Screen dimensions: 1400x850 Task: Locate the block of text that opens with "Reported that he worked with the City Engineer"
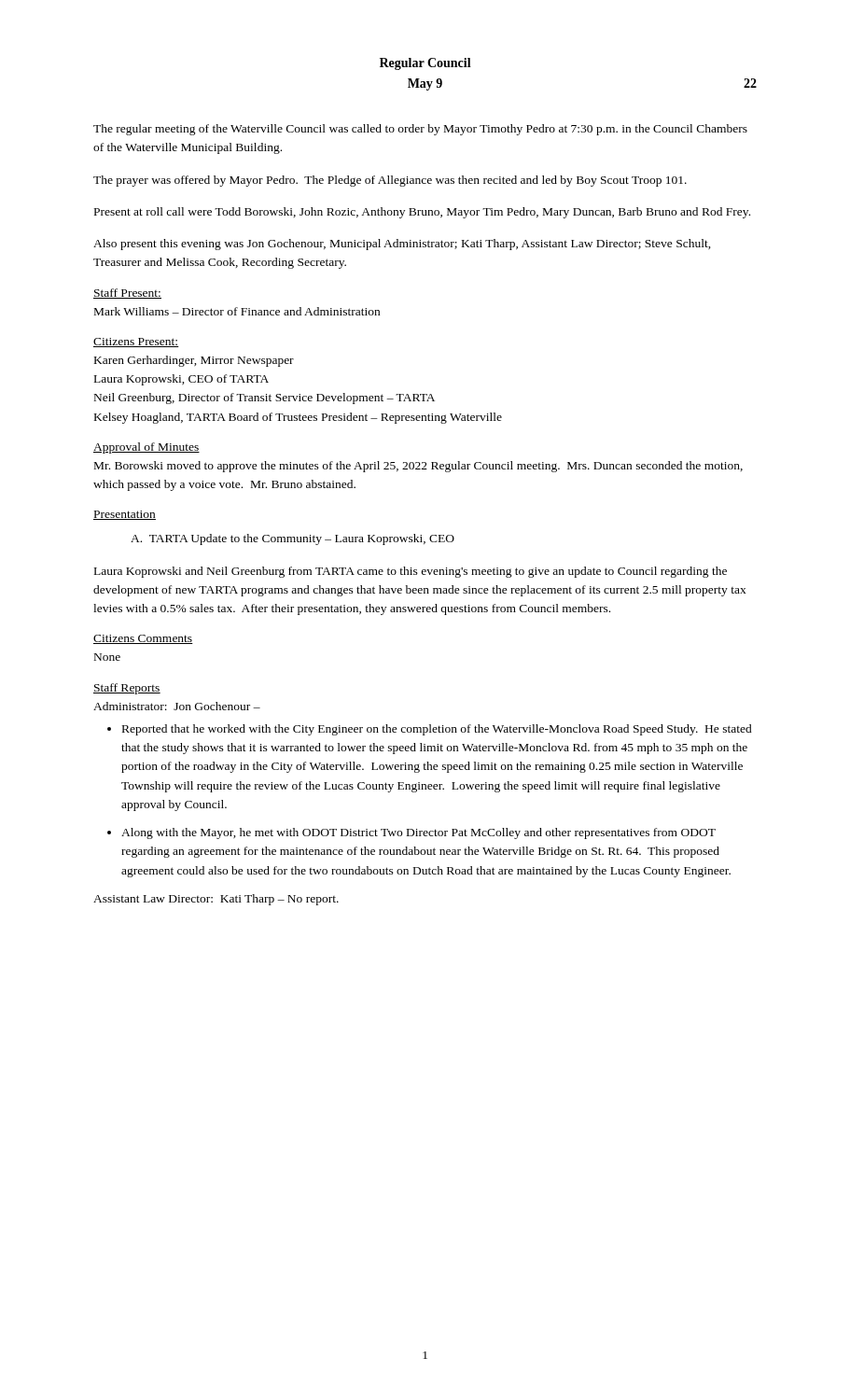coord(436,766)
